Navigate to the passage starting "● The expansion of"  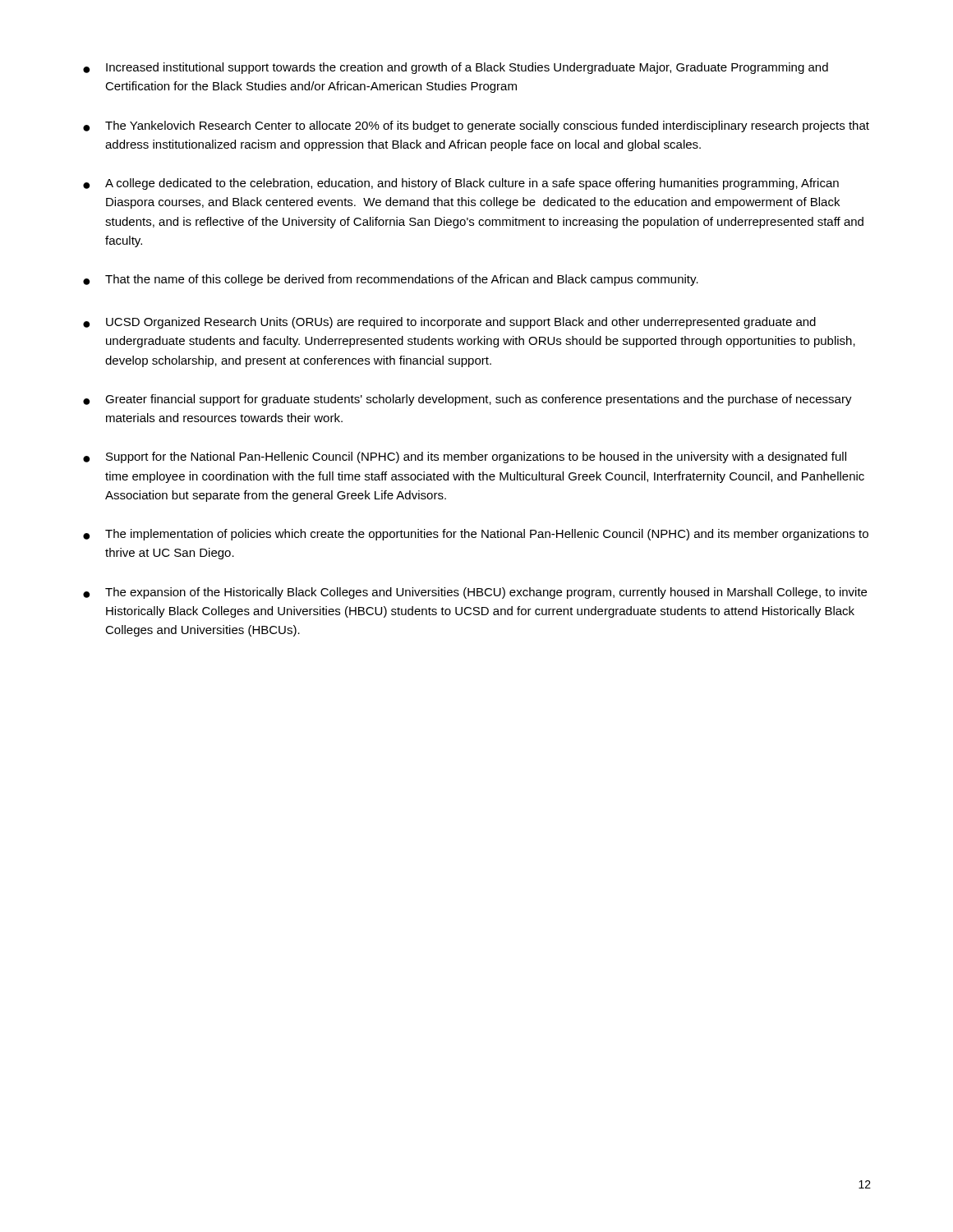[x=476, y=611]
